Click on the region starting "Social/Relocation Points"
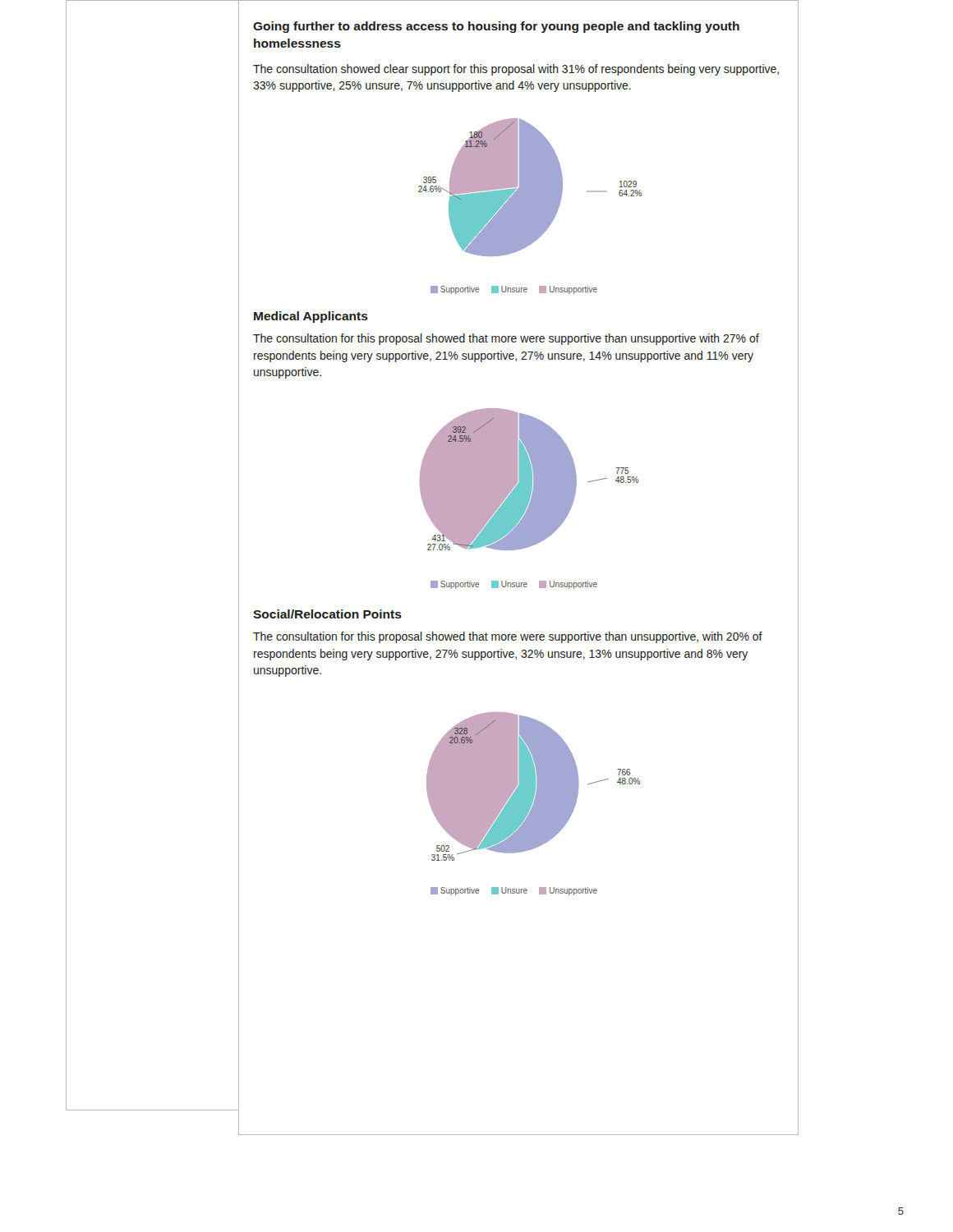 [x=327, y=614]
